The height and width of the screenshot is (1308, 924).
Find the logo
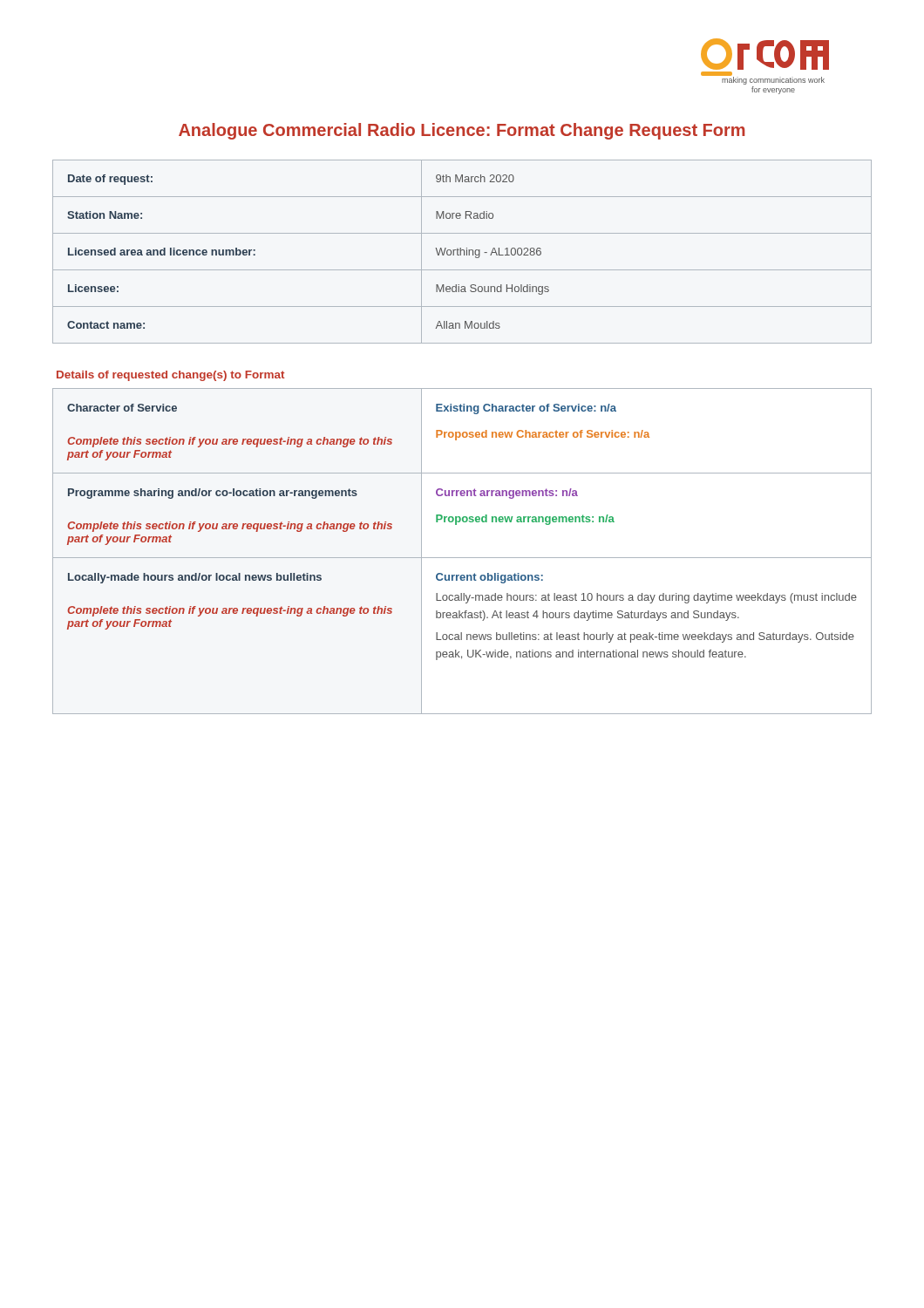462,65
